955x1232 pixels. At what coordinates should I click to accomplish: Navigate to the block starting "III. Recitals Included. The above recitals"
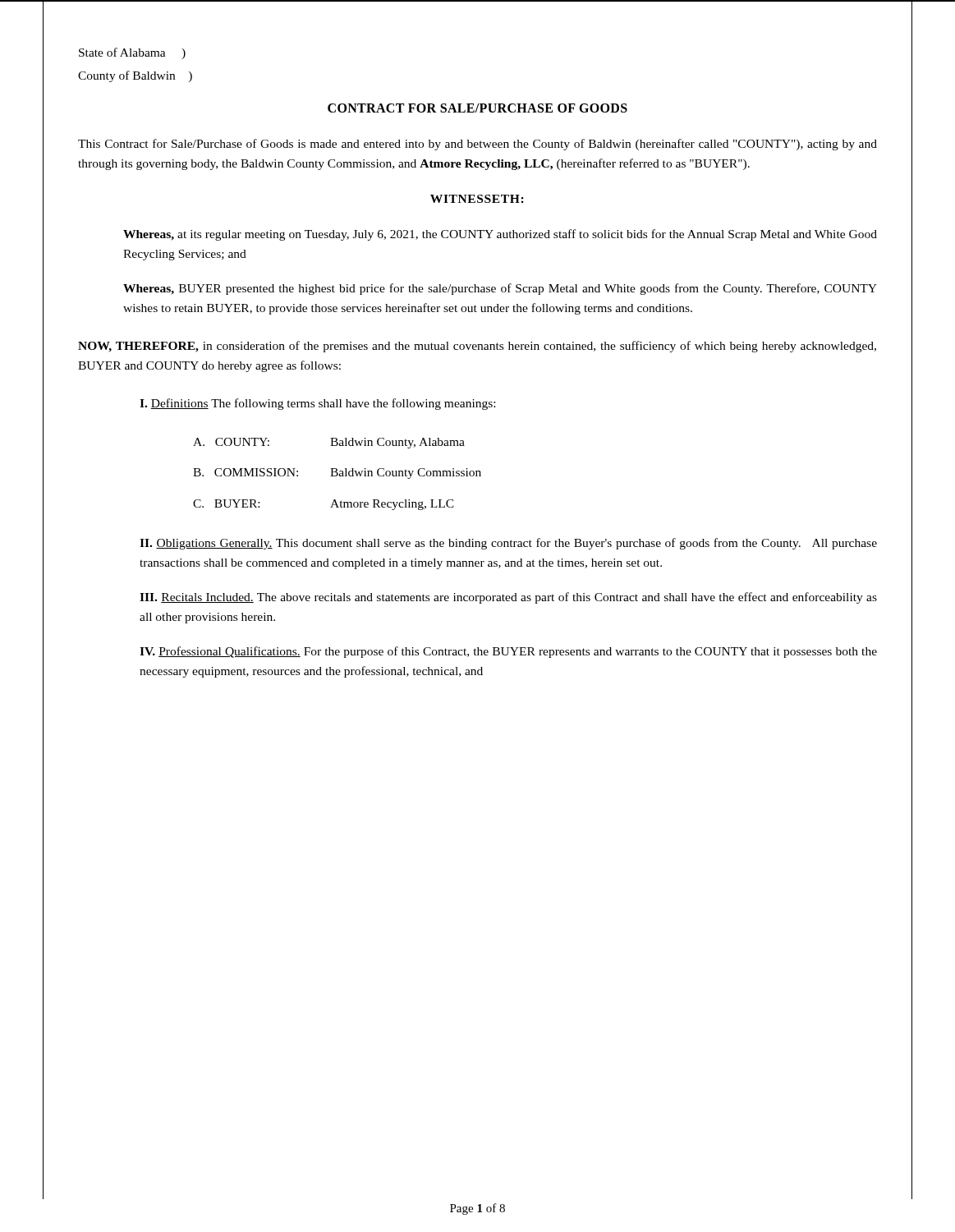point(508,607)
